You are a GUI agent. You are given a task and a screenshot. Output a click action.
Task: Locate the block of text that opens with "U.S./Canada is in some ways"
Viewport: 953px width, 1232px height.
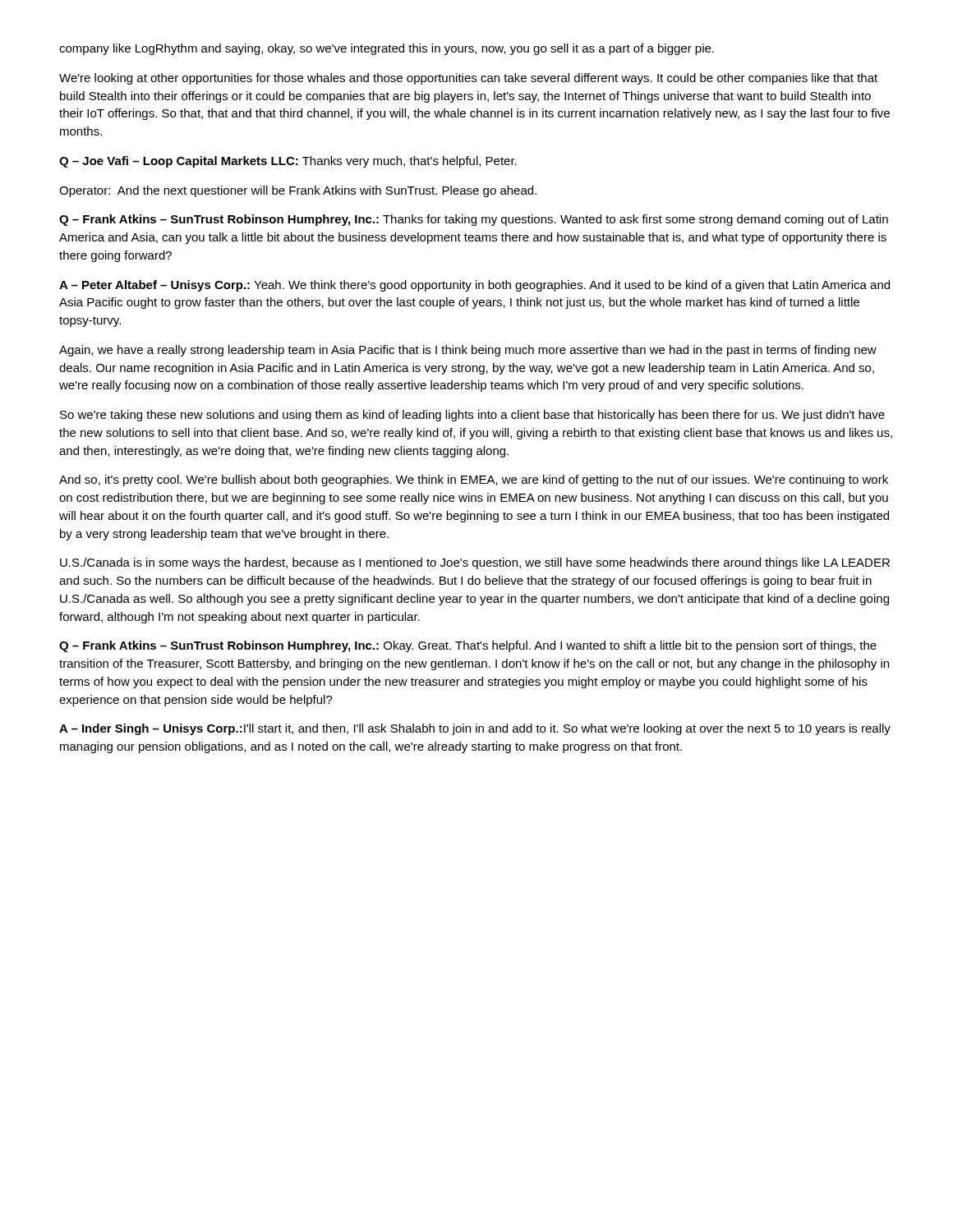[475, 589]
